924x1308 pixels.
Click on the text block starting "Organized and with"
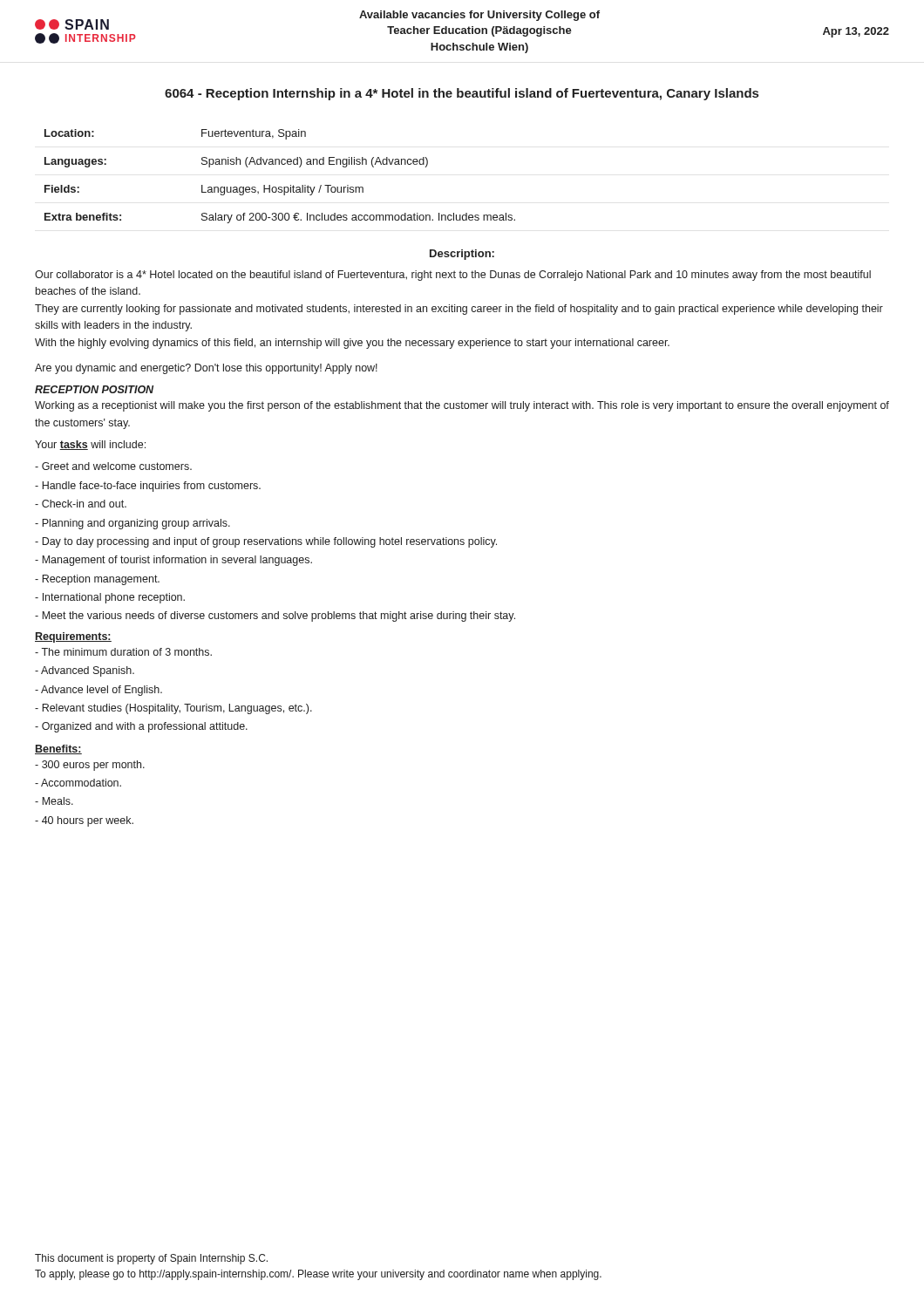pyautogui.click(x=141, y=727)
